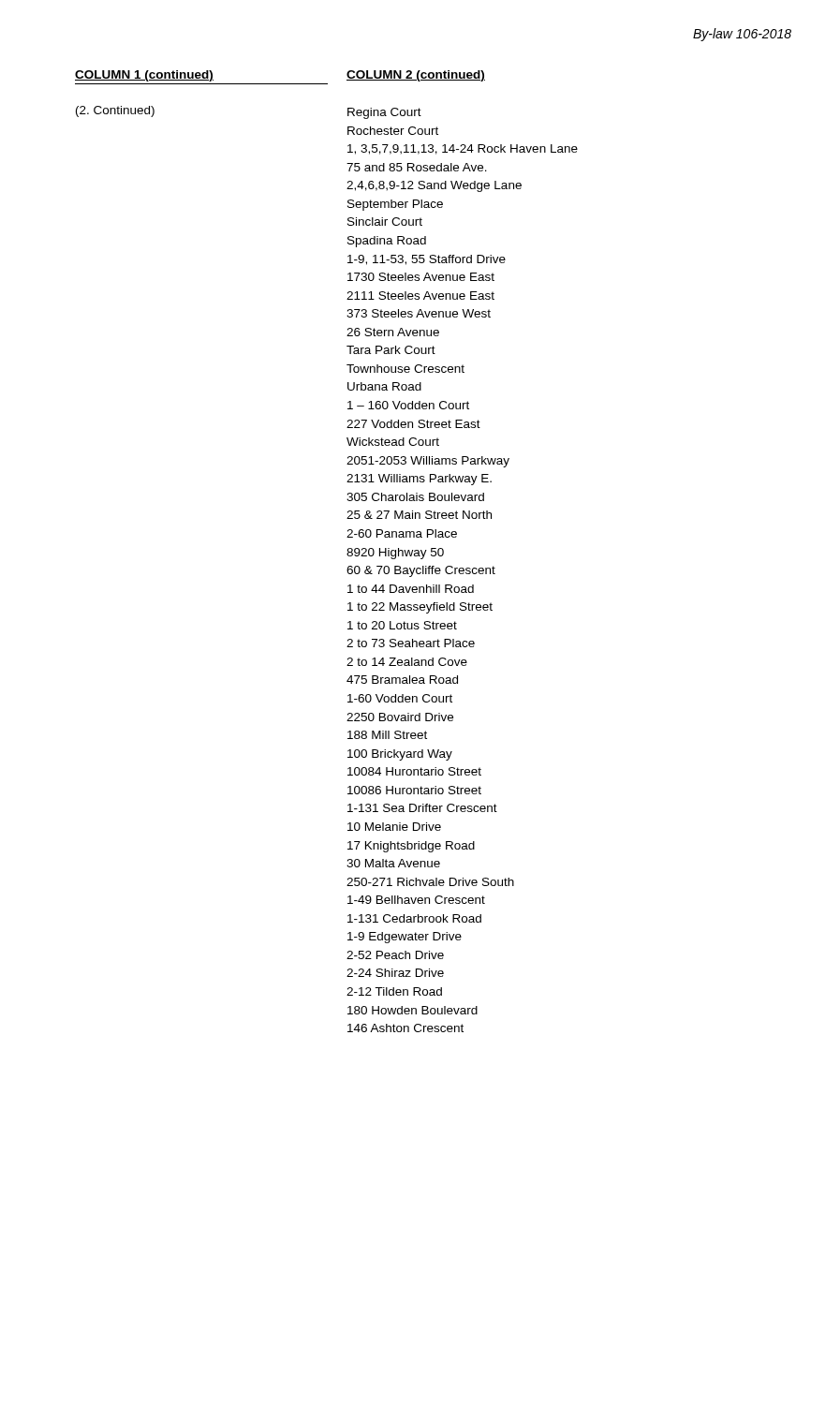Locate the text that says "(2. Continued)"
Viewport: 840px width, 1405px height.
tap(115, 110)
